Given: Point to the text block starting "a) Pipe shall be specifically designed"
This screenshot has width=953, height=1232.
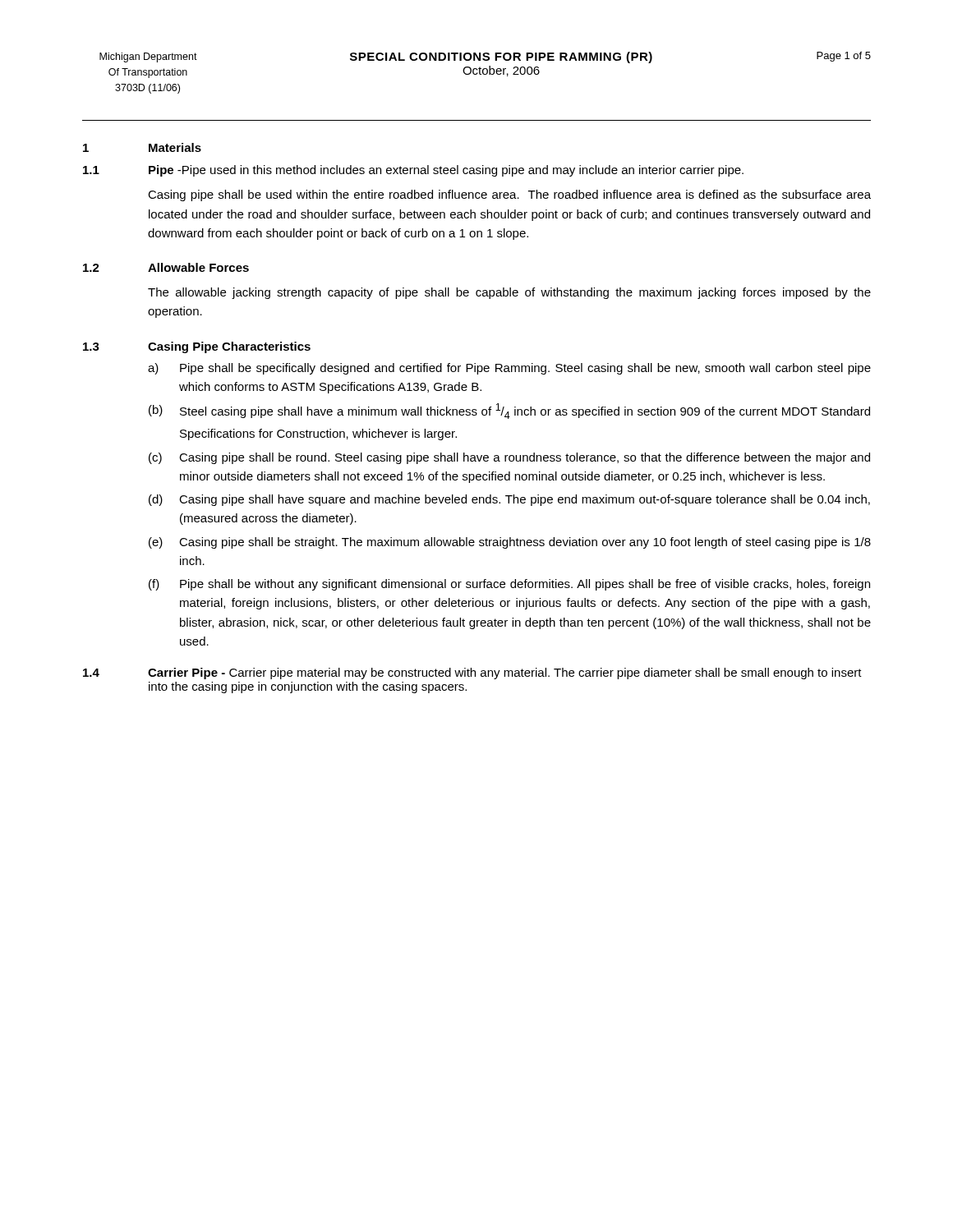Looking at the screenshot, I should pos(509,377).
